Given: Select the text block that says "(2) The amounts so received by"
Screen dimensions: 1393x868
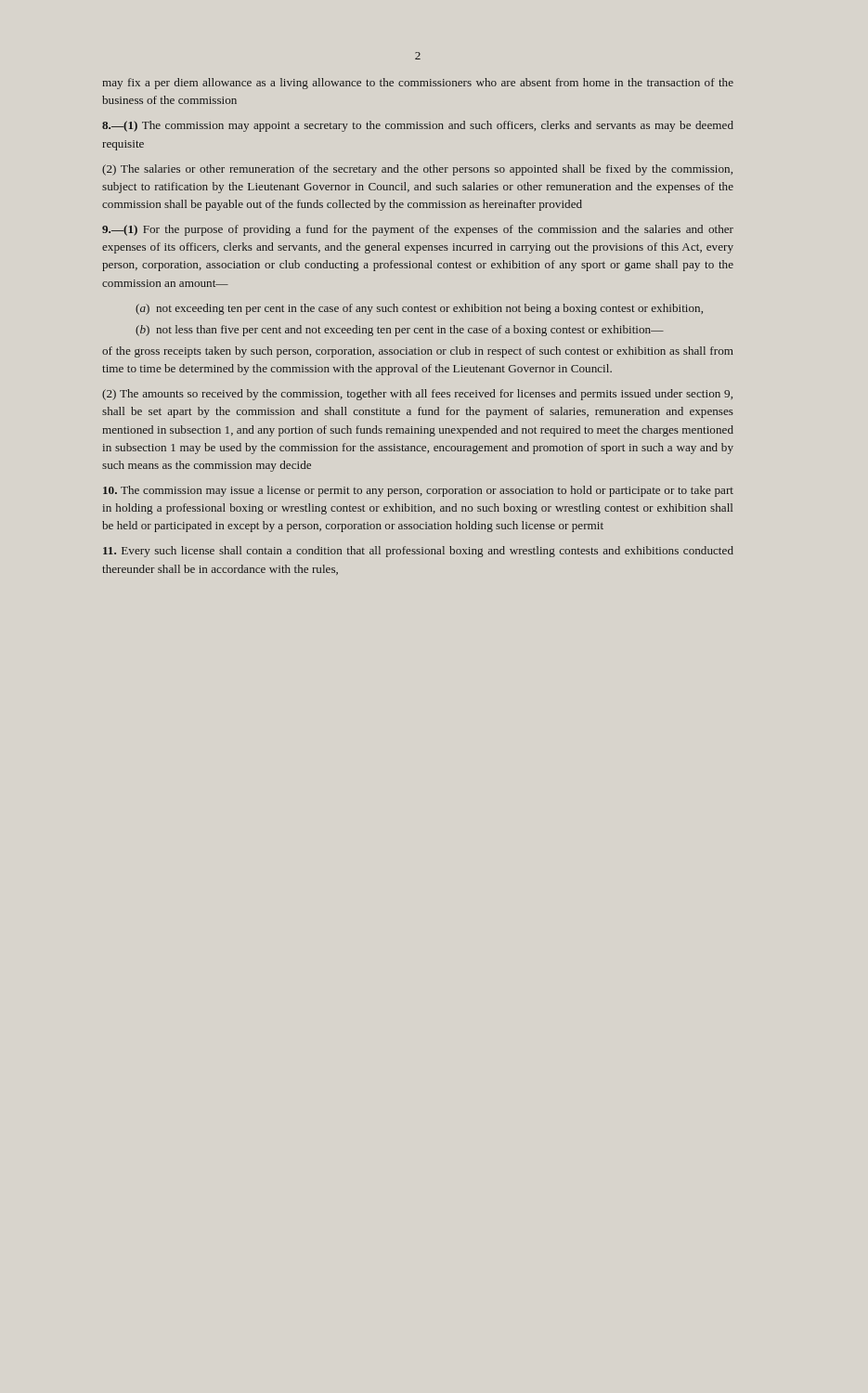Looking at the screenshot, I should pyautogui.click(x=418, y=429).
